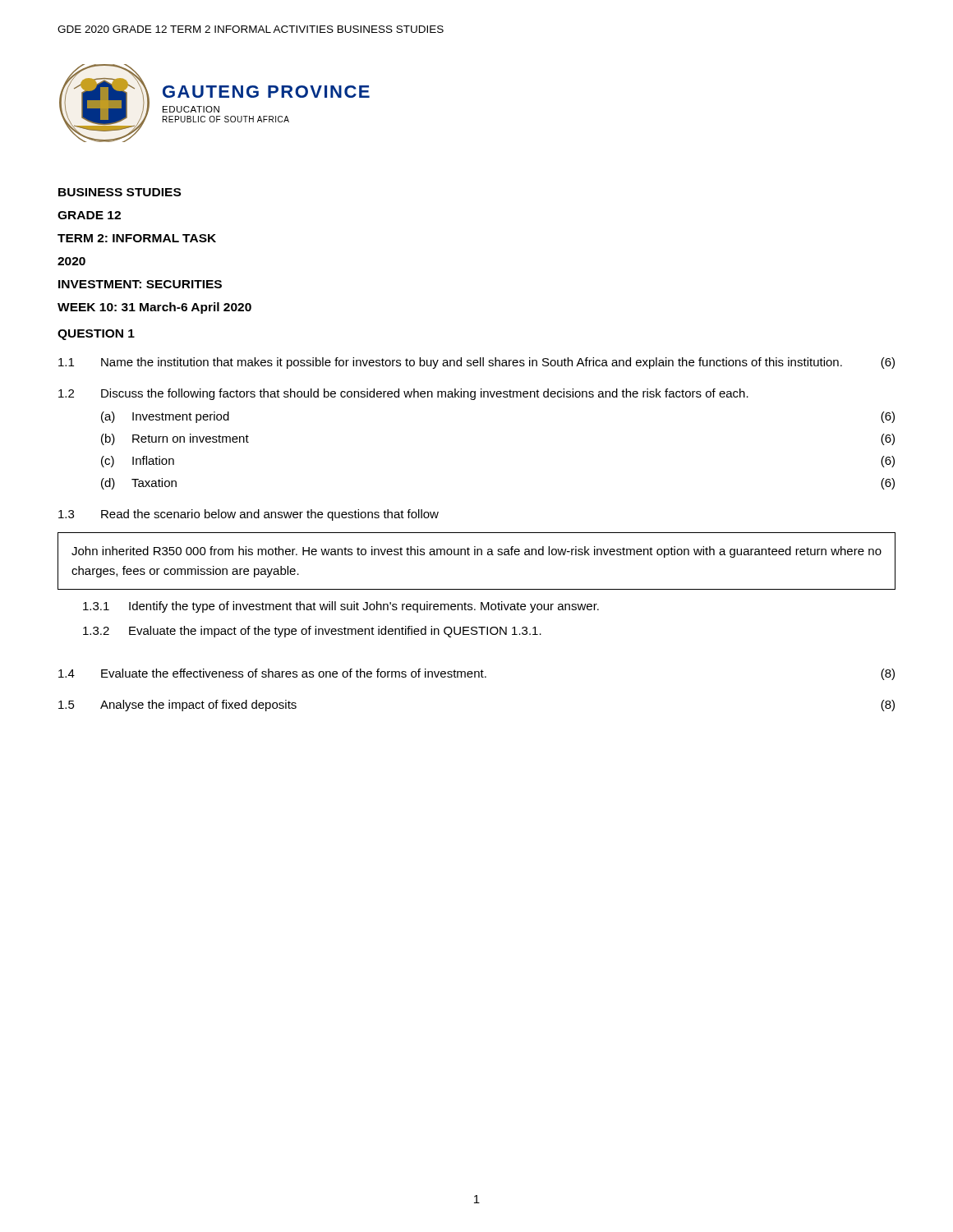This screenshot has height=1232, width=953.
Task: Find the passage starting "BUSINESS STUDIES"
Action: (119, 192)
